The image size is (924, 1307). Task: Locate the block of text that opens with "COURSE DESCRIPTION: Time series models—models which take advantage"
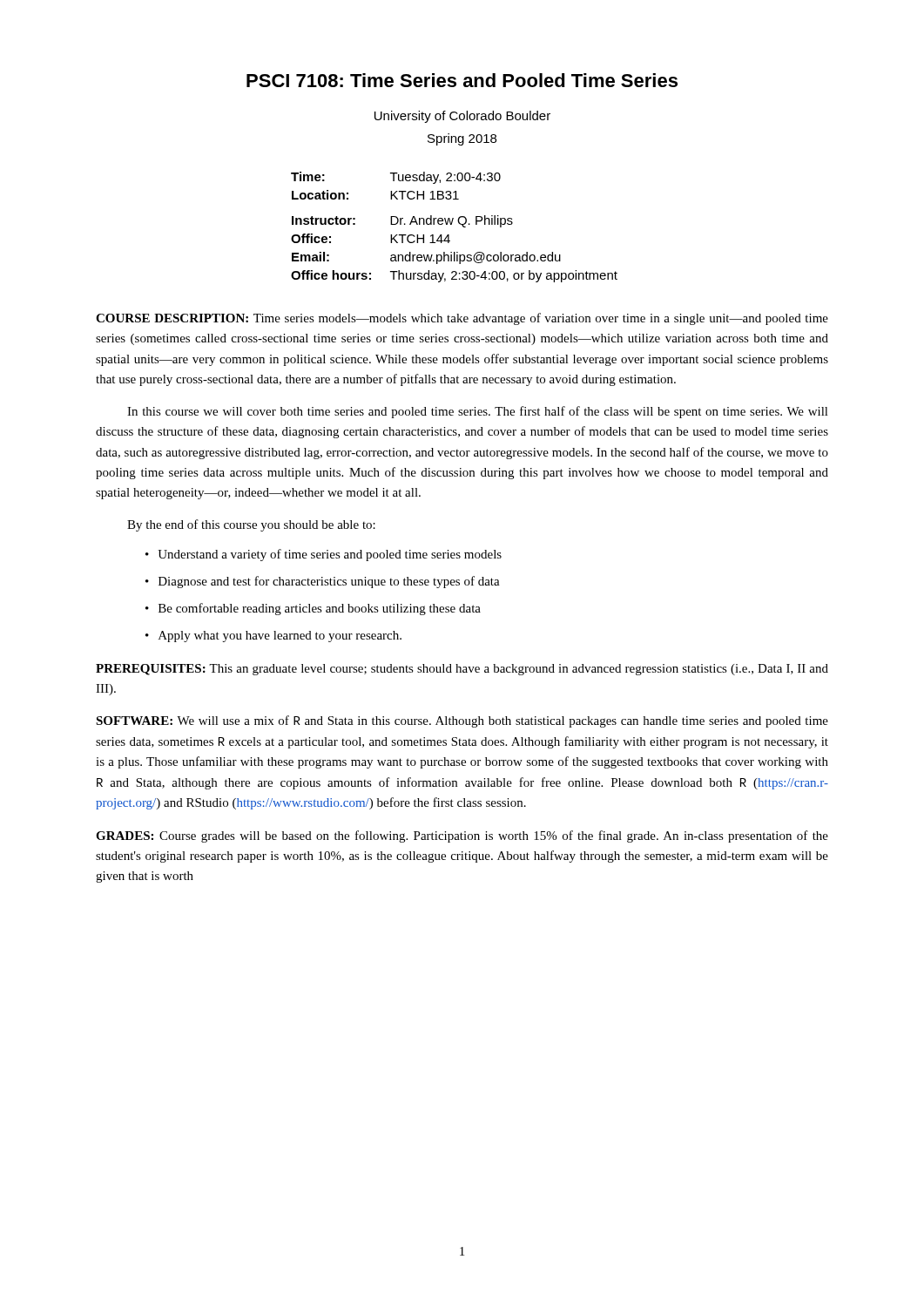(x=462, y=349)
